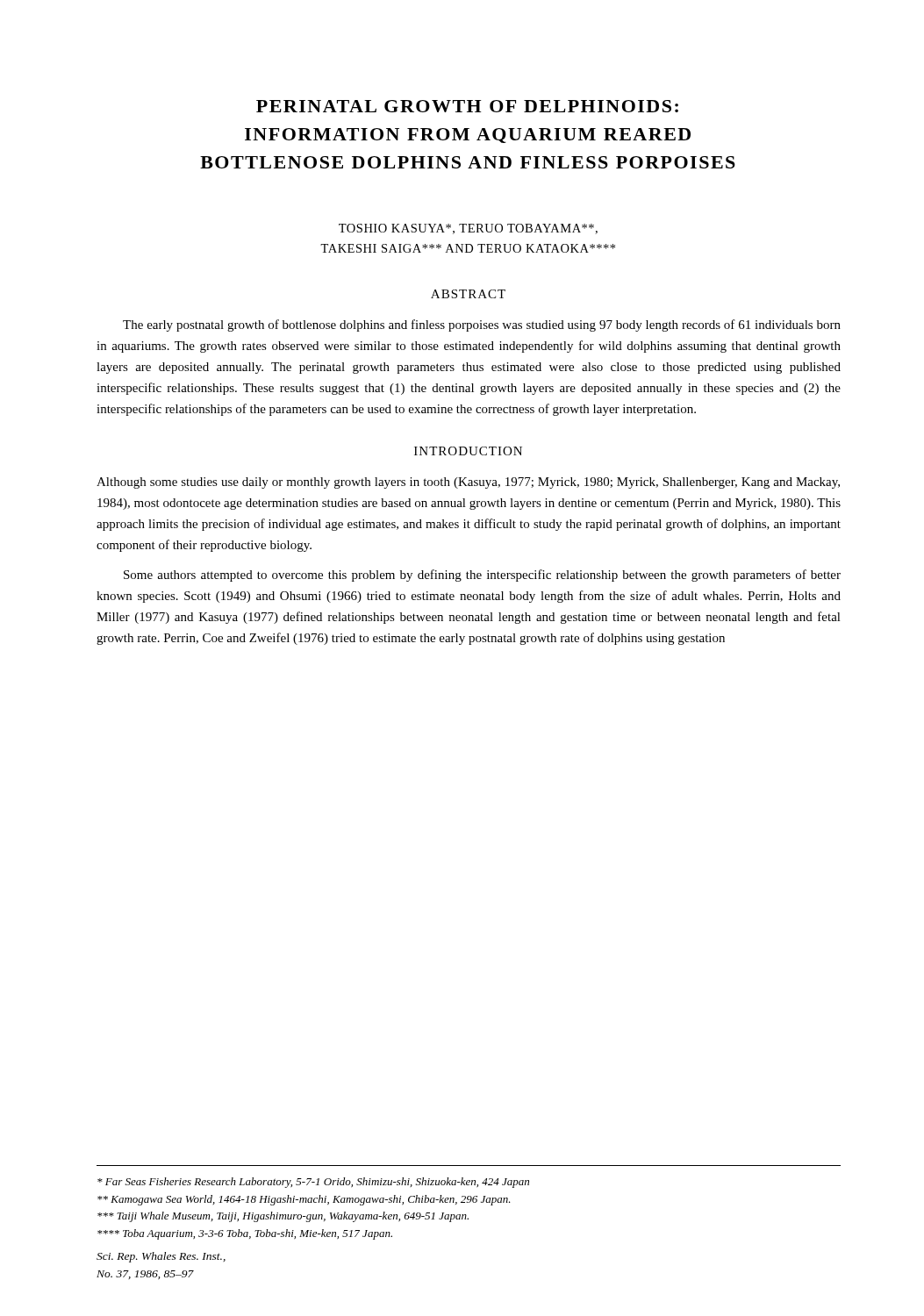Click on the element starting "PERINATAL GROWTH OF DELPHINOIDS: INFORMATION FROM AQUARIUM REARED"

coord(469,134)
